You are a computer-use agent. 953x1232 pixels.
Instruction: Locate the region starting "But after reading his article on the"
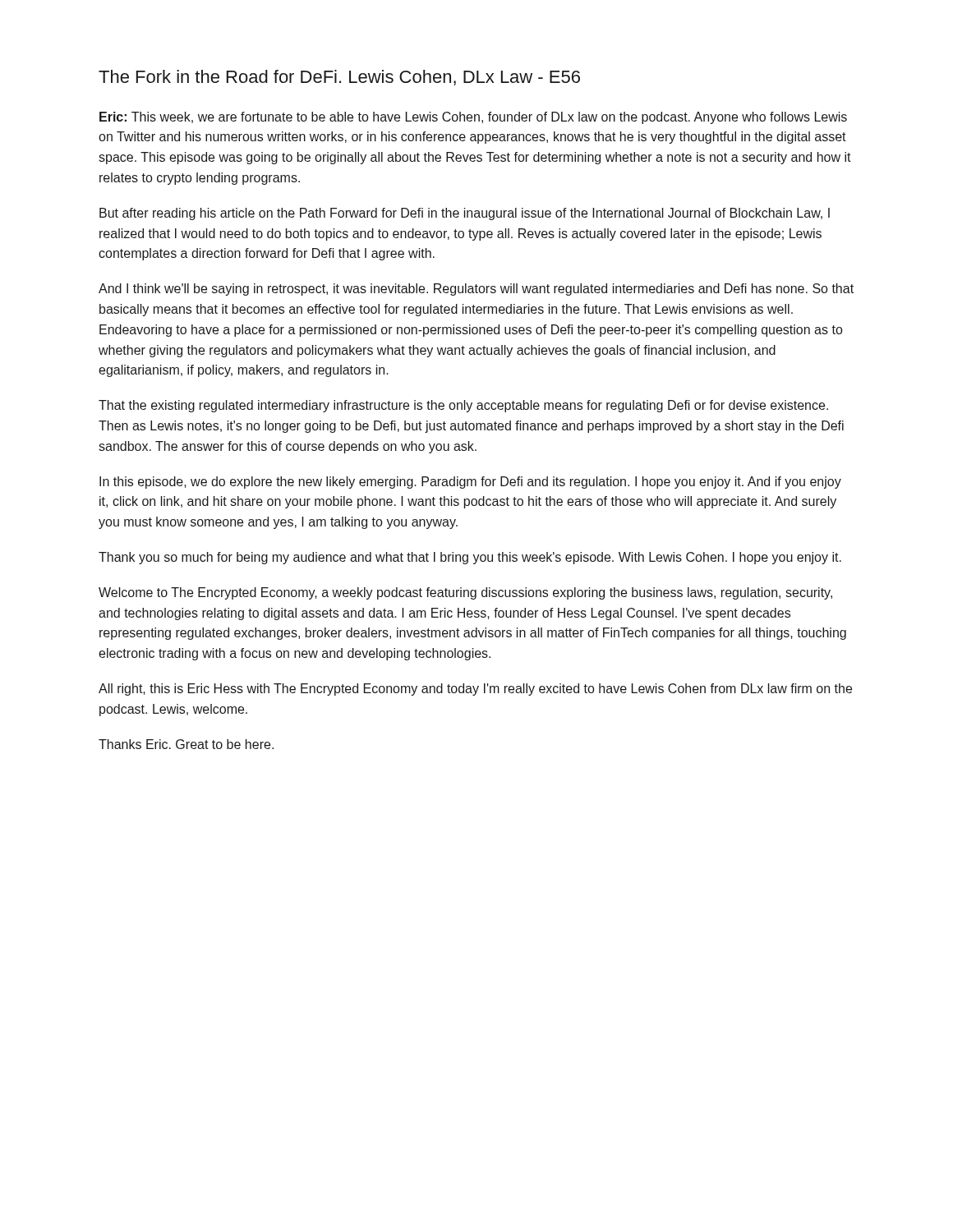(x=465, y=233)
